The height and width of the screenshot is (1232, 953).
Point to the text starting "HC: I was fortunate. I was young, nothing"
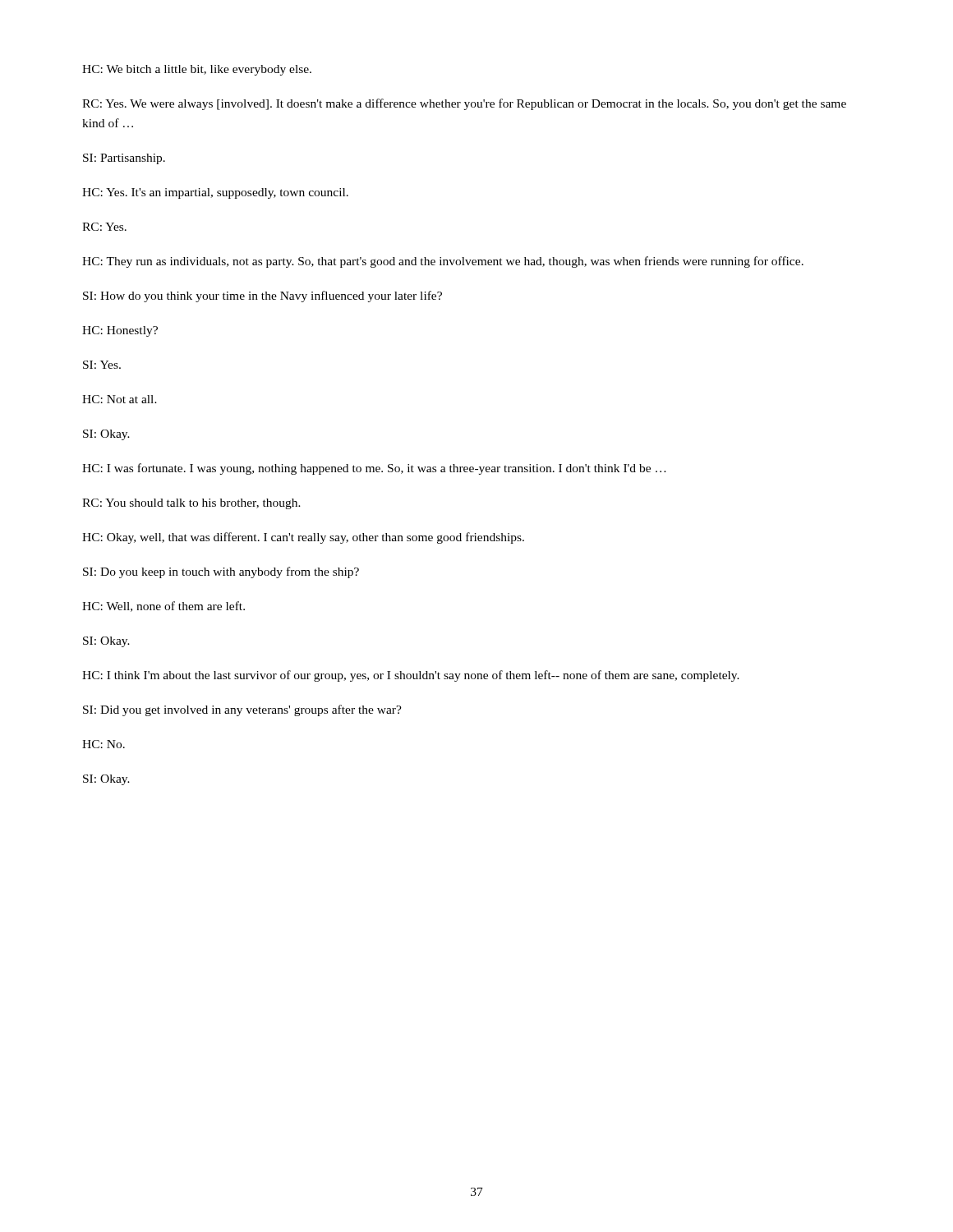click(375, 468)
